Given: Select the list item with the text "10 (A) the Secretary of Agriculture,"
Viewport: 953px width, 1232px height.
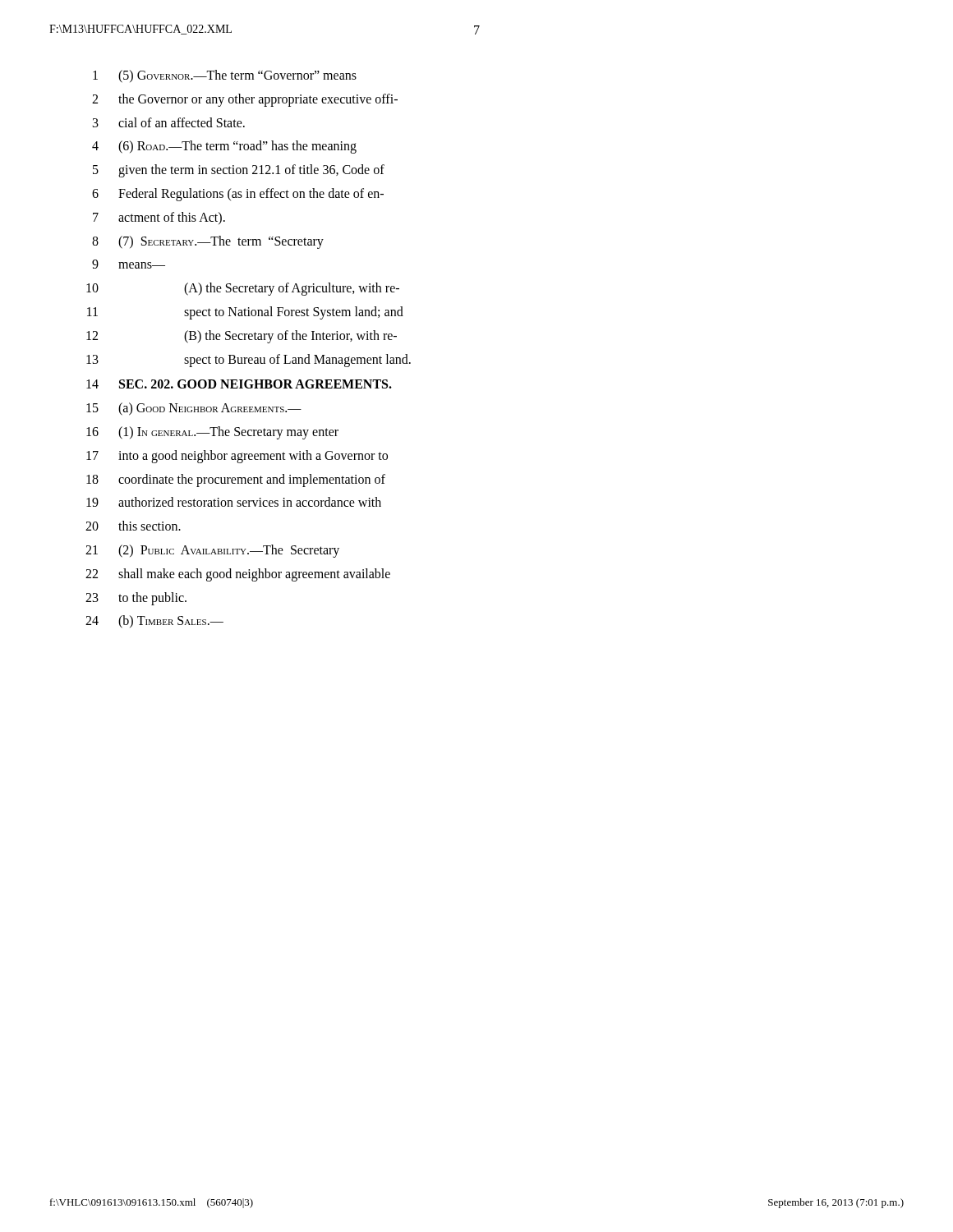Looking at the screenshot, I should click(243, 289).
